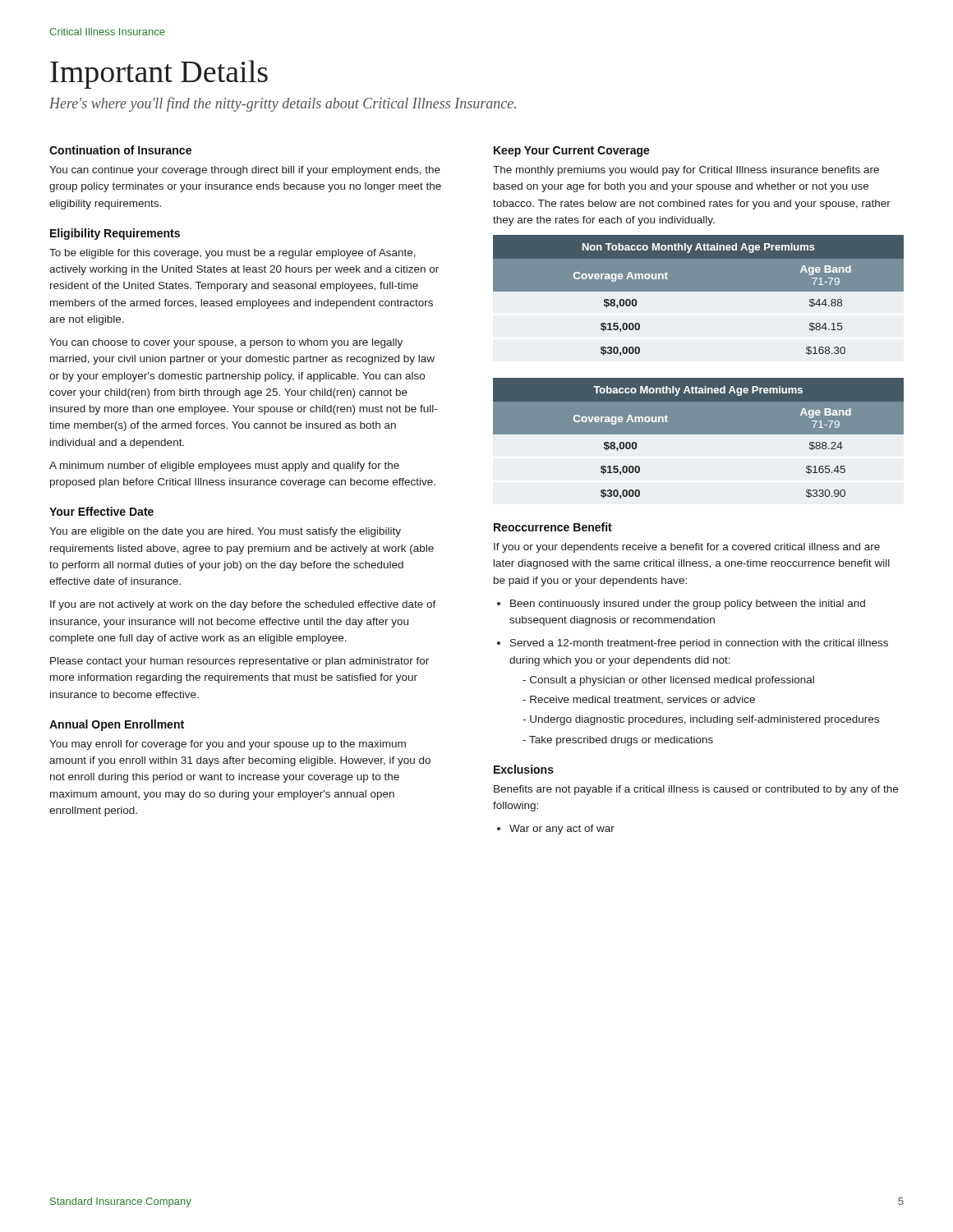Click the passage that begins "War or any"

tap(556, 830)
